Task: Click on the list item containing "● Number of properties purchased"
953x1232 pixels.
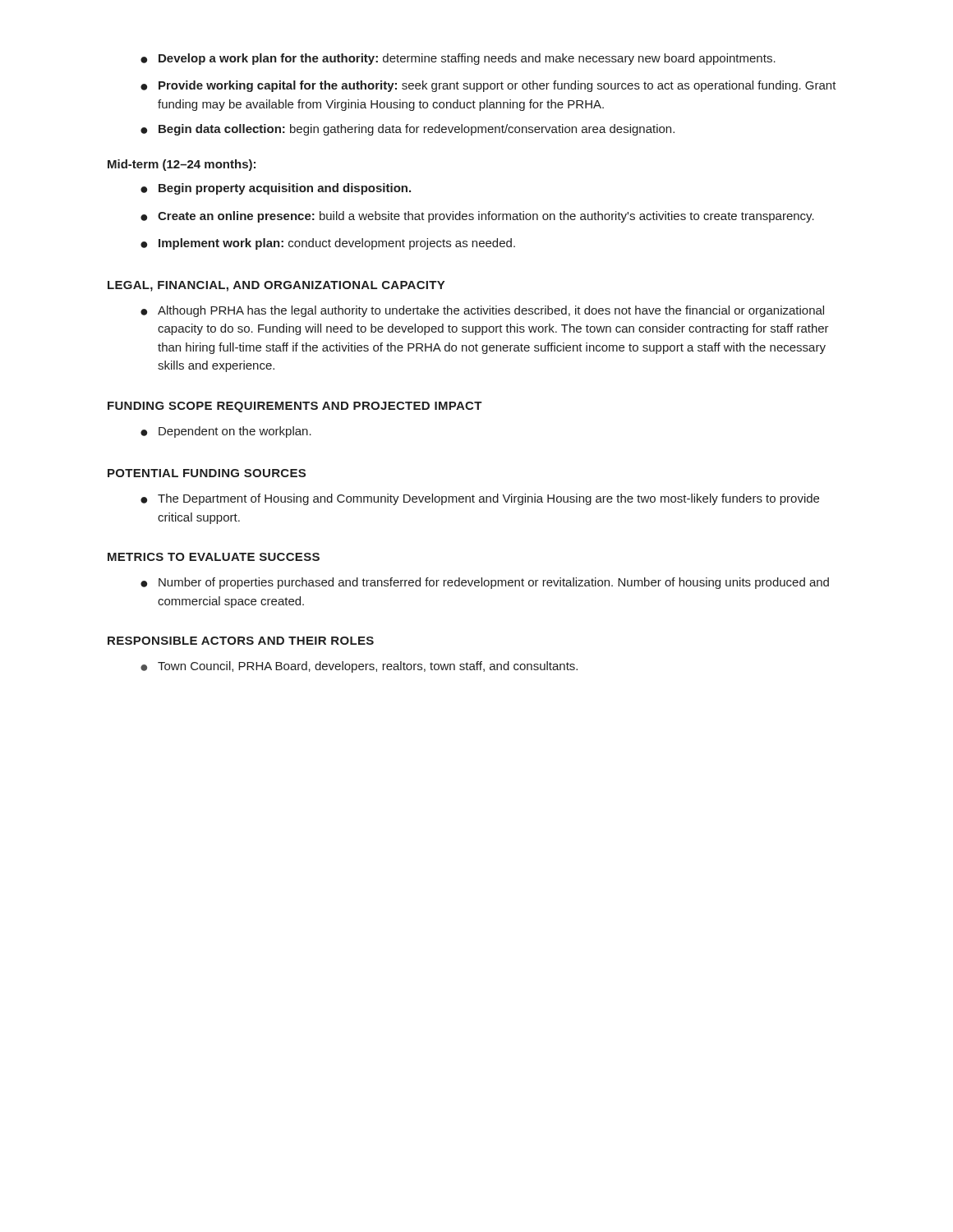Action: [493, 592]
